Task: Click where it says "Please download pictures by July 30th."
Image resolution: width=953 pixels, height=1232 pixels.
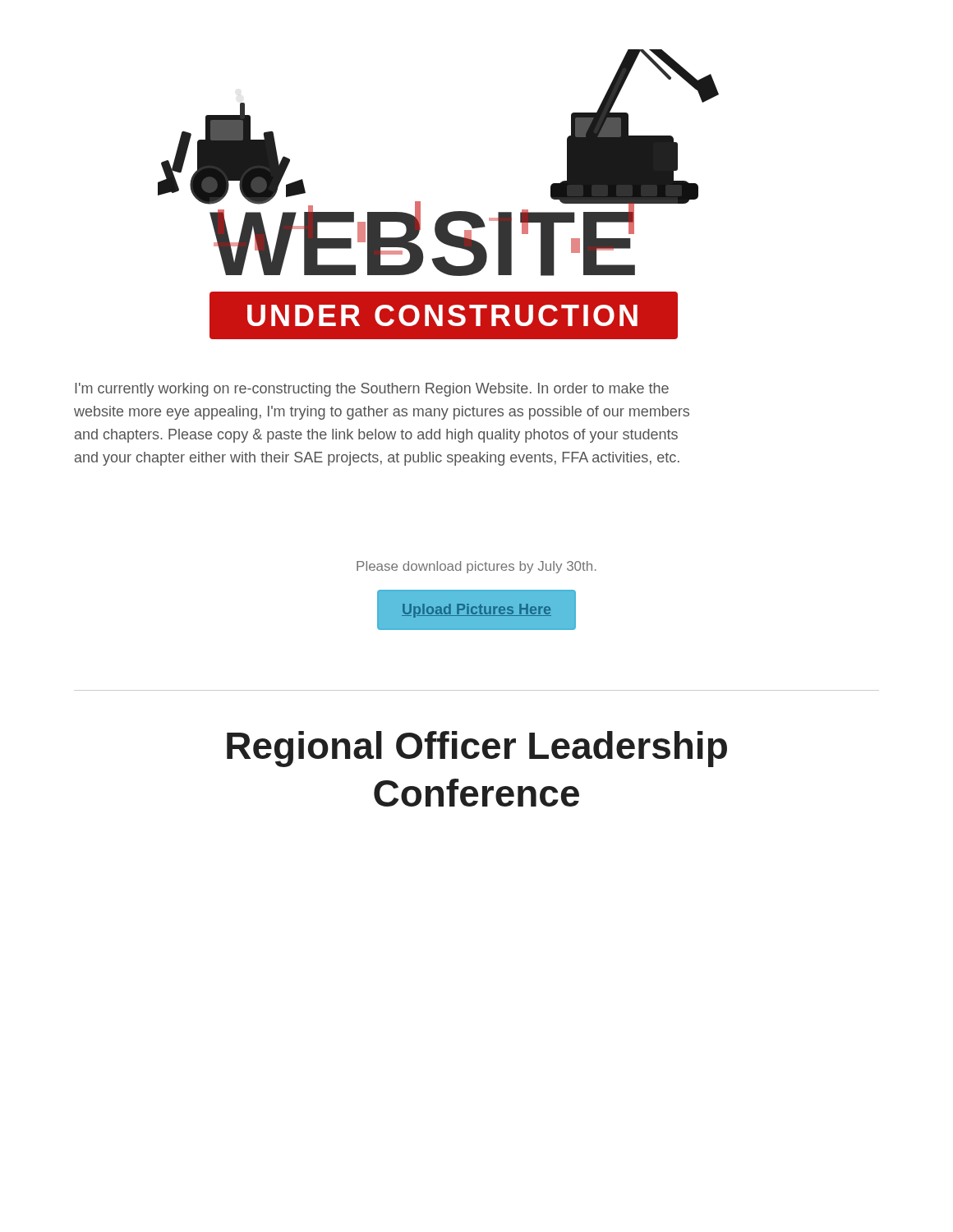Action: point(476,566)
